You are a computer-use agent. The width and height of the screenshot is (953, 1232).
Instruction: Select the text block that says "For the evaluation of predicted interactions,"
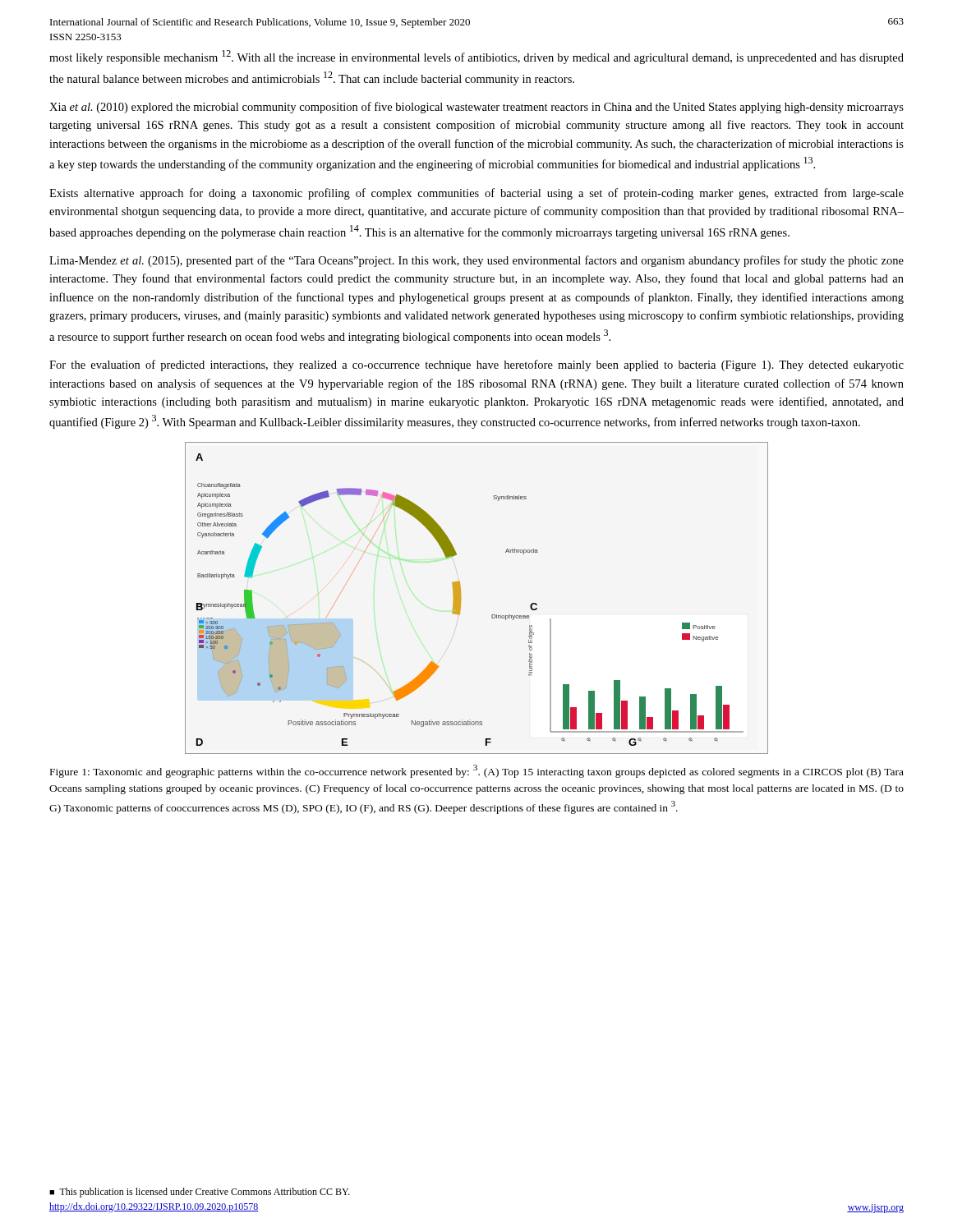pyautogui.click(x=476, y=394)
